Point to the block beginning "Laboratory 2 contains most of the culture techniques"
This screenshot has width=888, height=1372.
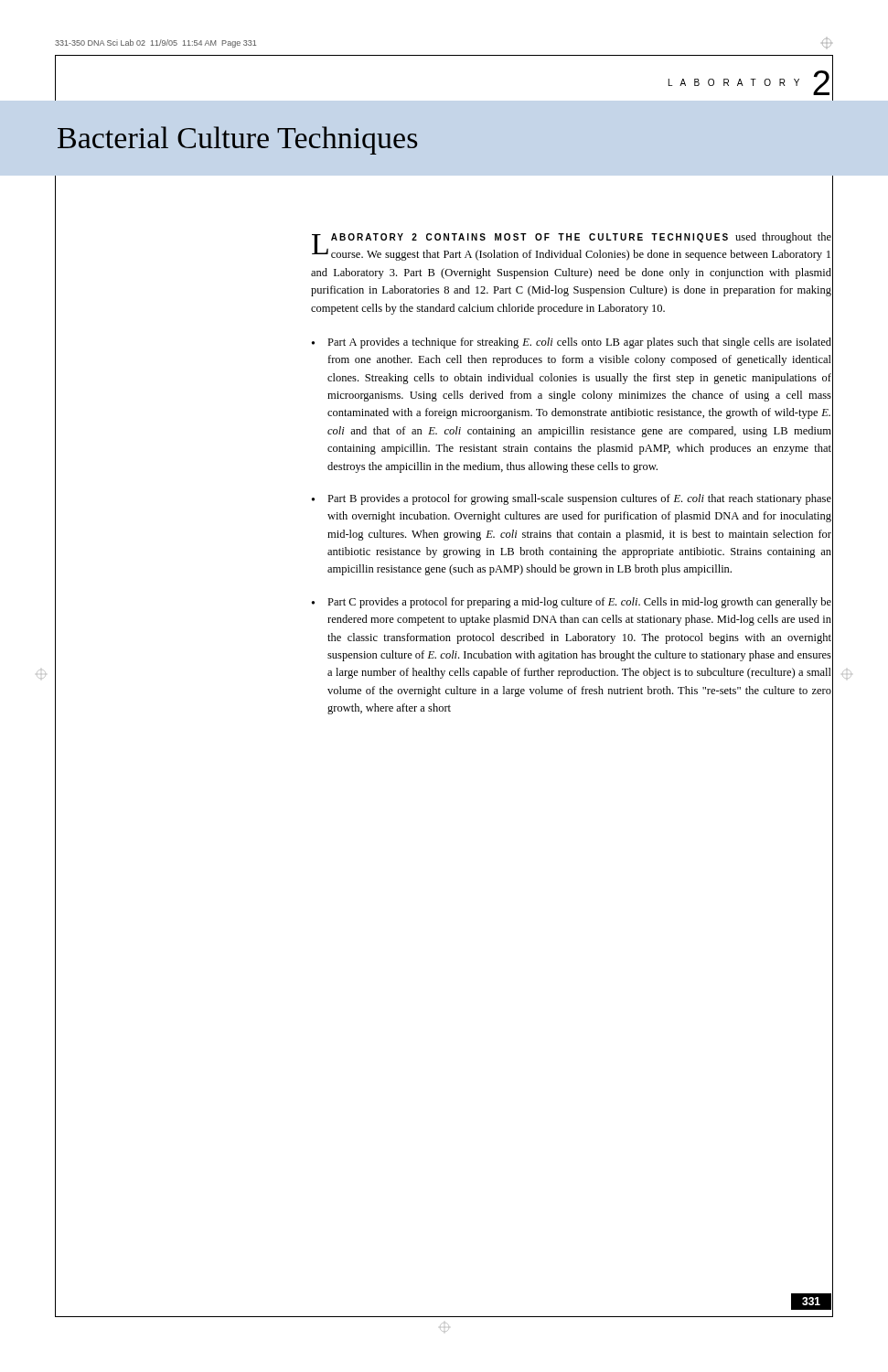571,271
